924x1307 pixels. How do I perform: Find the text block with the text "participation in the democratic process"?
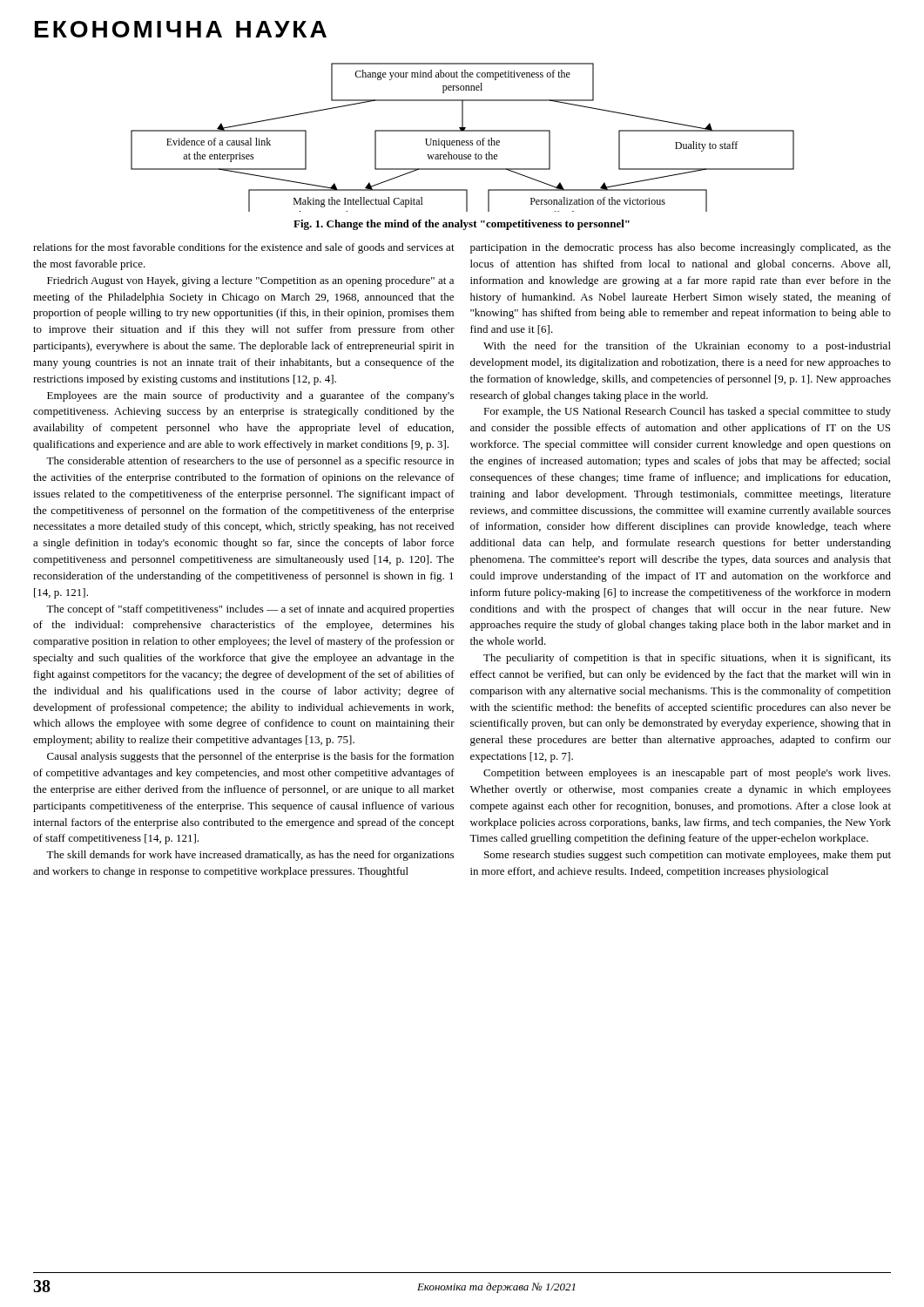(680, 560)
